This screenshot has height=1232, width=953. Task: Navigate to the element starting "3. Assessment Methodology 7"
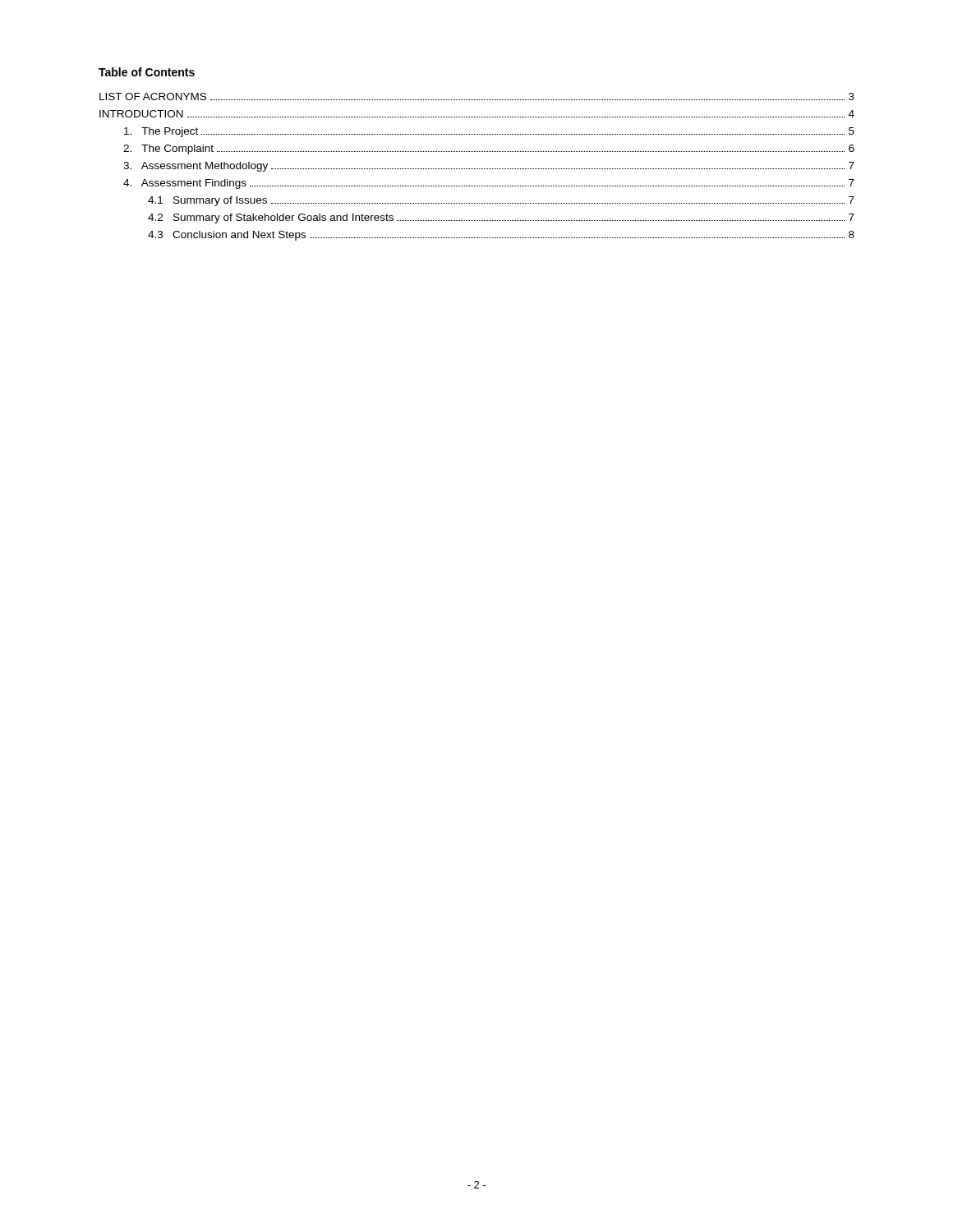[489, 165]
